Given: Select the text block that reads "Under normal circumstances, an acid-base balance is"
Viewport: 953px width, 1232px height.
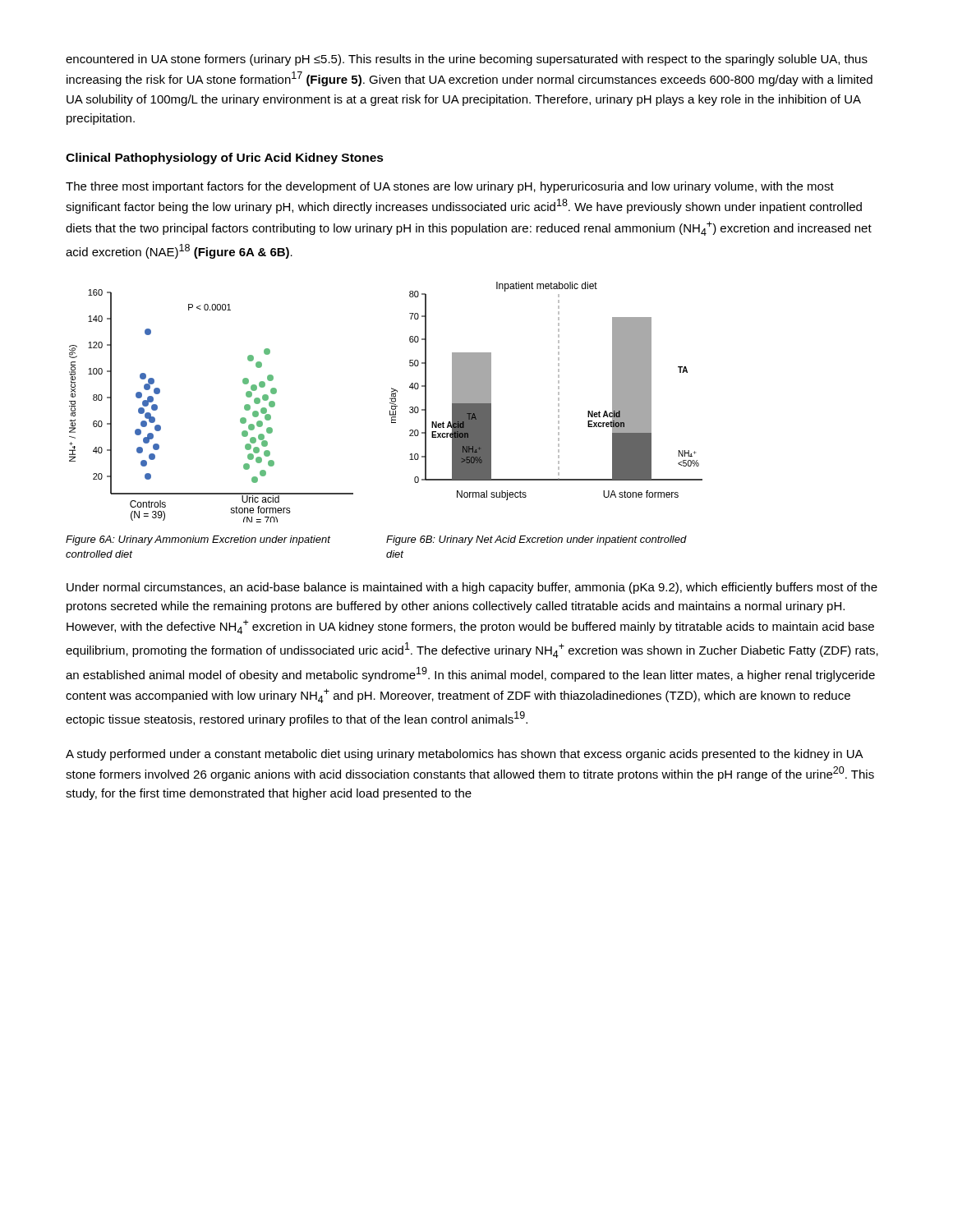Looking at the screenshot, I should coord(472,653).
